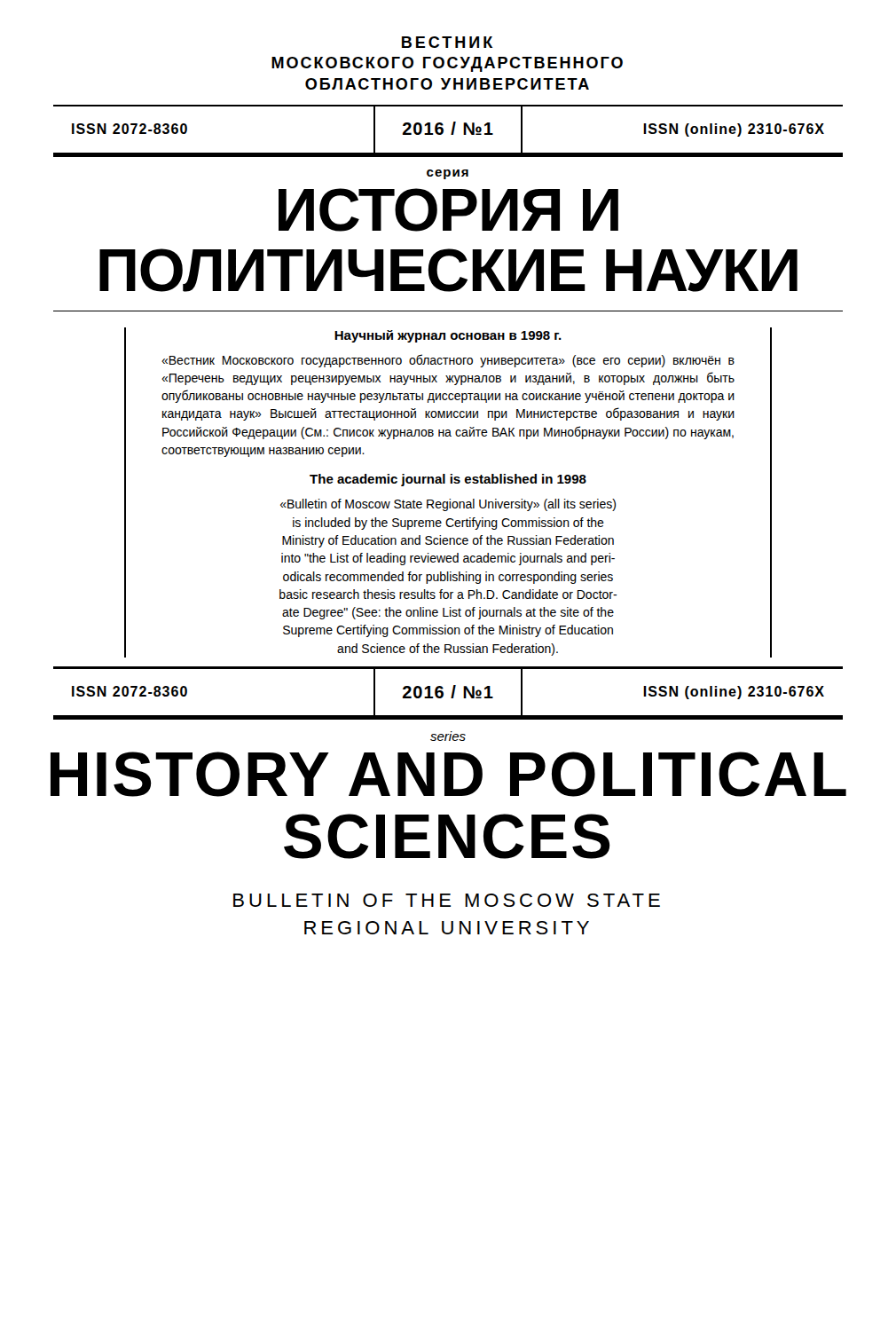Navigate to the text starting "BULLETIN OF THE MOSCOW STATEREGIONAL UNIVERSITY"

point(448,914)
